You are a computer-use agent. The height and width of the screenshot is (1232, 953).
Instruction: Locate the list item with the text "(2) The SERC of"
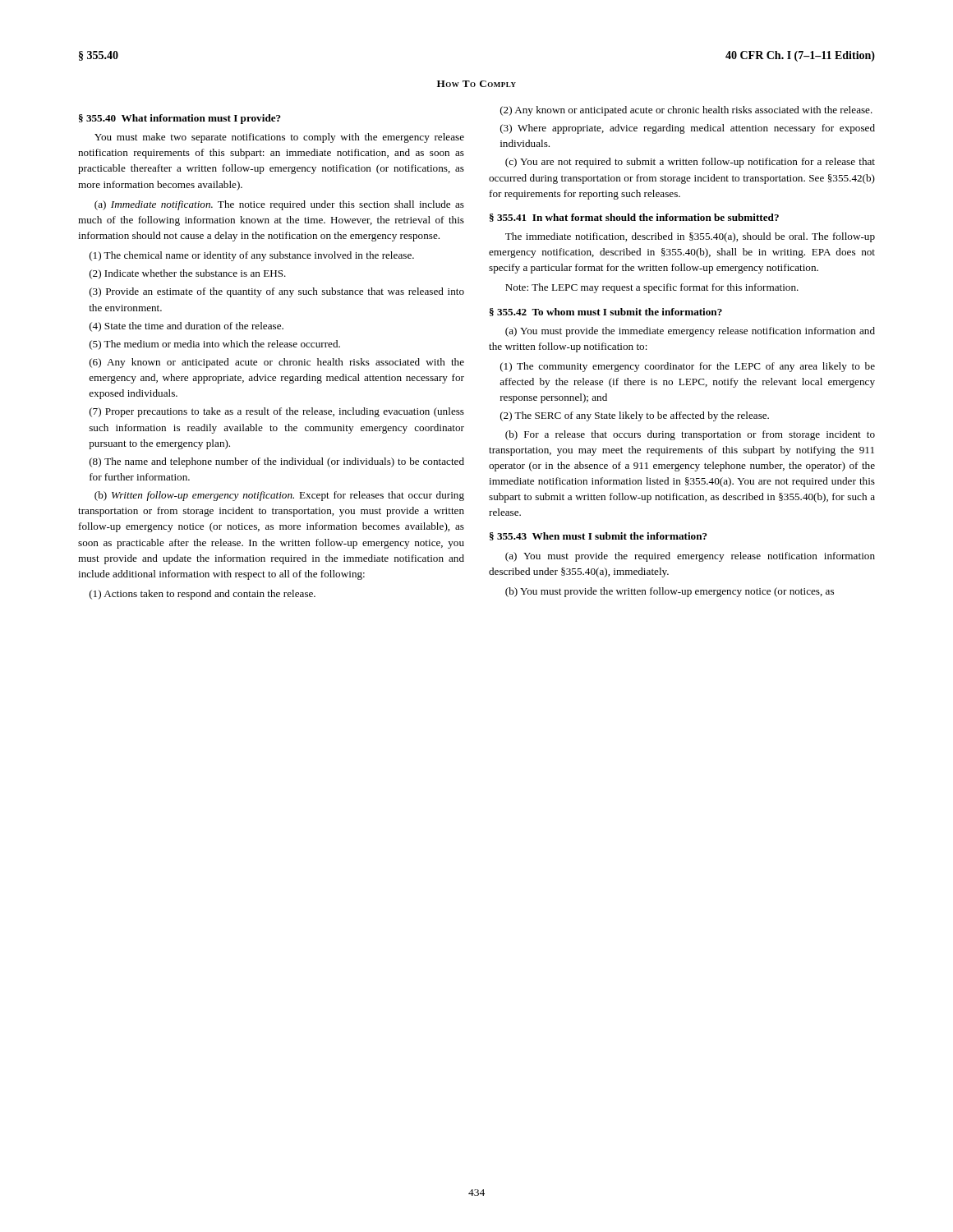pyautogui.click(x=687, y=416)
